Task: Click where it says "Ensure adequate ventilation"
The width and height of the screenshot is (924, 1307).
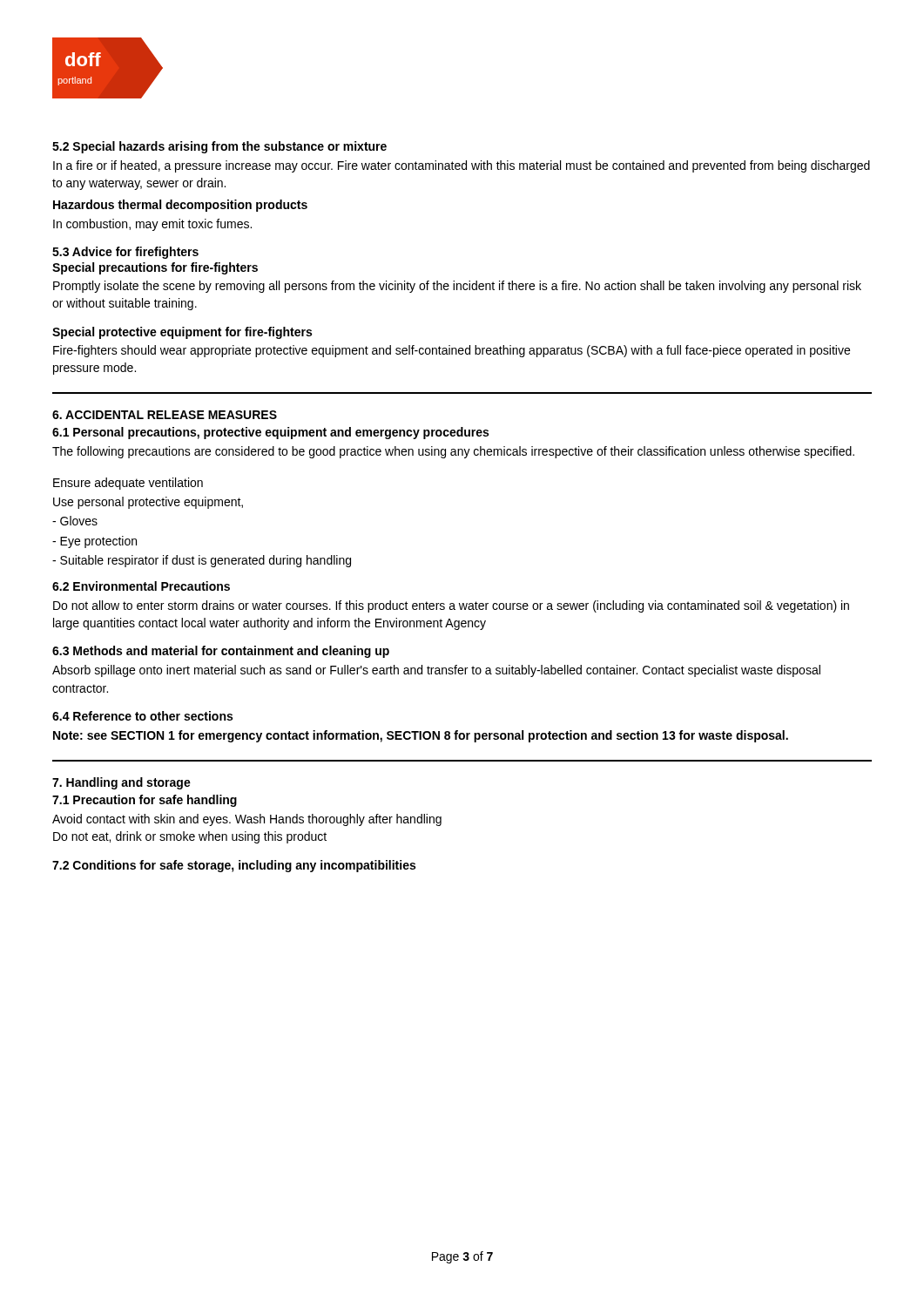Action: [x=128, y=482]
